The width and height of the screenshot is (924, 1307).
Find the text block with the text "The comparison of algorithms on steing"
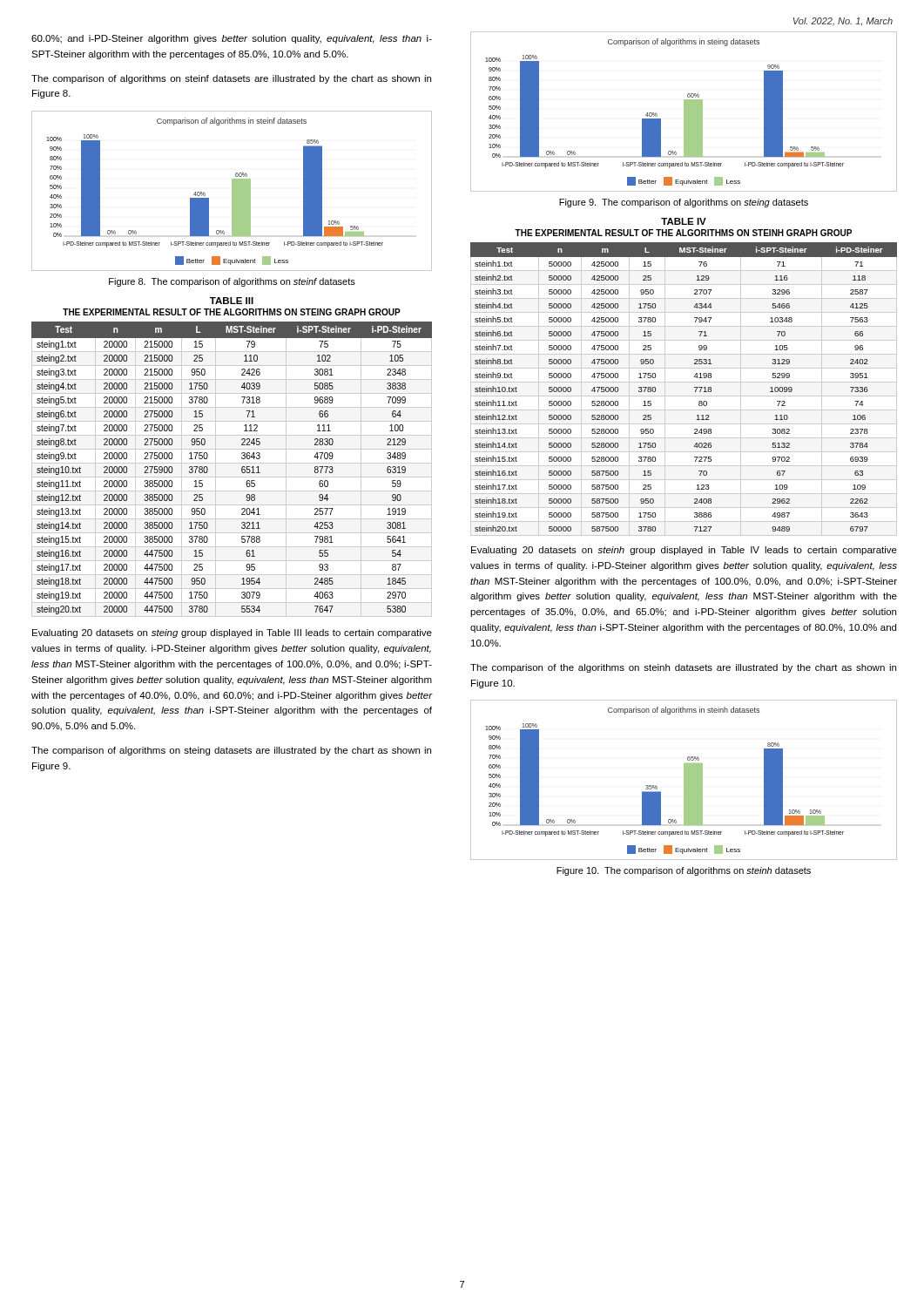[x=232, y=758]
